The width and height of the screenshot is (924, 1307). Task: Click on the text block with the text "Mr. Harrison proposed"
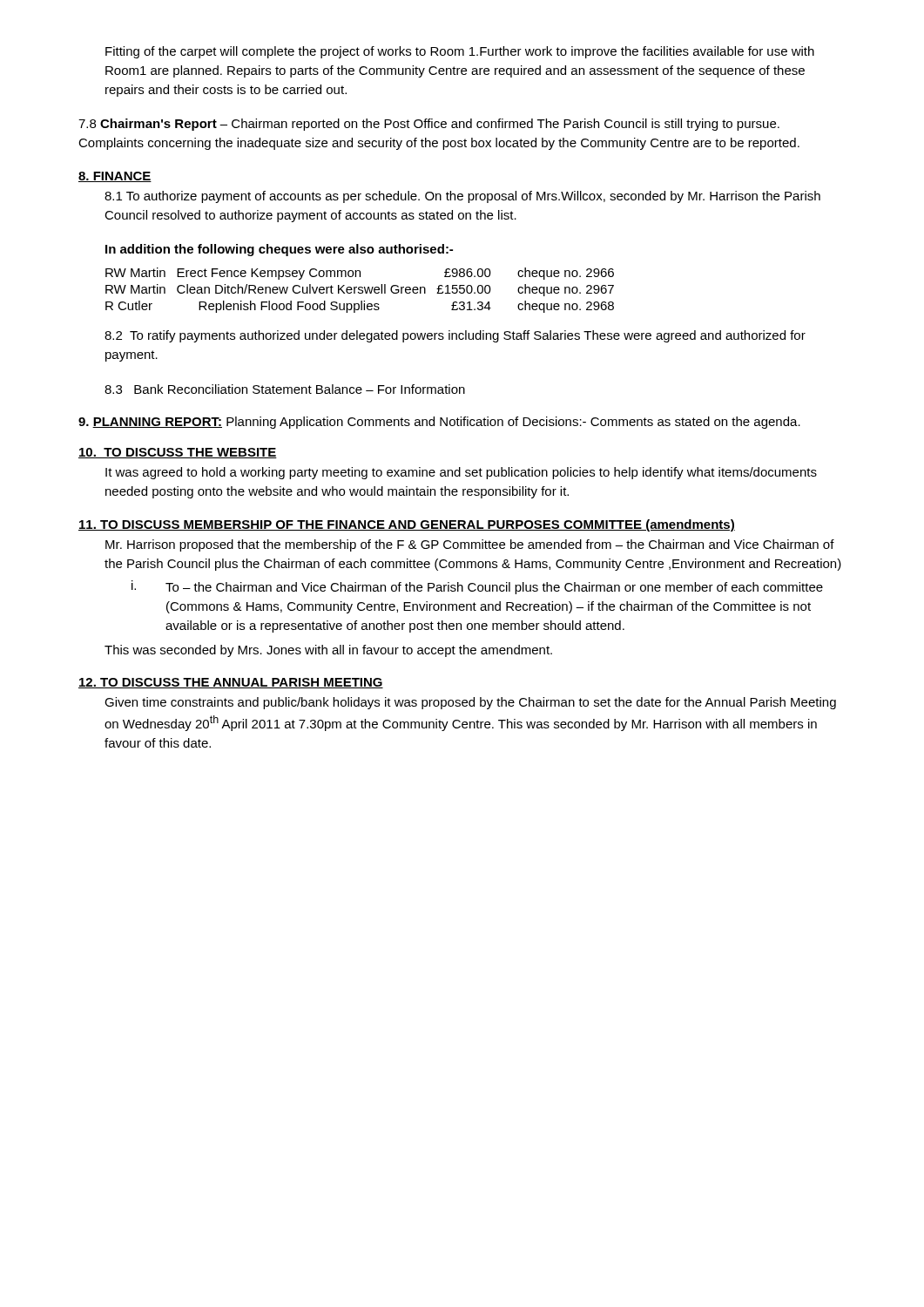(475, 554)
